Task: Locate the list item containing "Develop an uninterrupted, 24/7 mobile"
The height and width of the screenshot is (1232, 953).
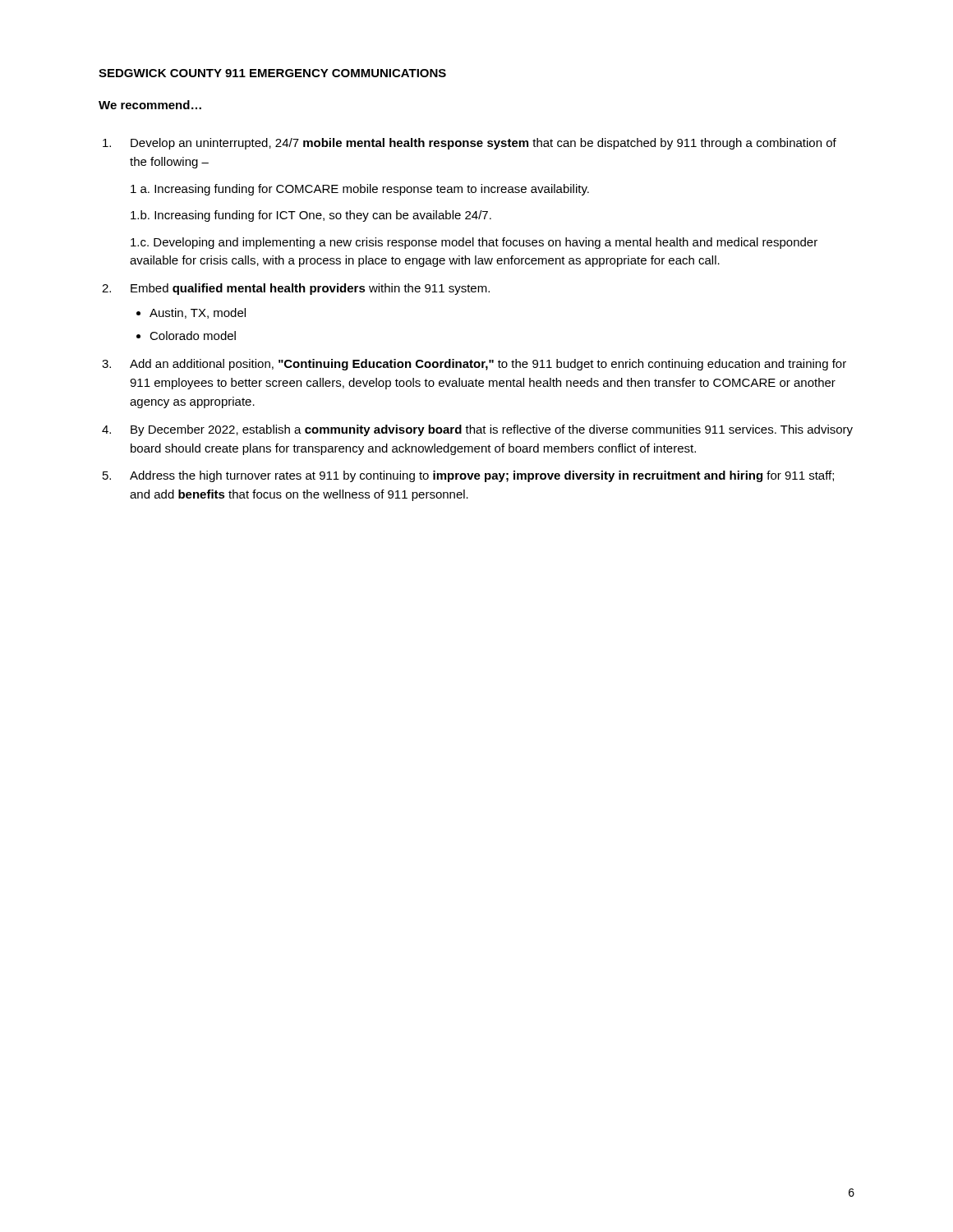Action: pos(492,203)
